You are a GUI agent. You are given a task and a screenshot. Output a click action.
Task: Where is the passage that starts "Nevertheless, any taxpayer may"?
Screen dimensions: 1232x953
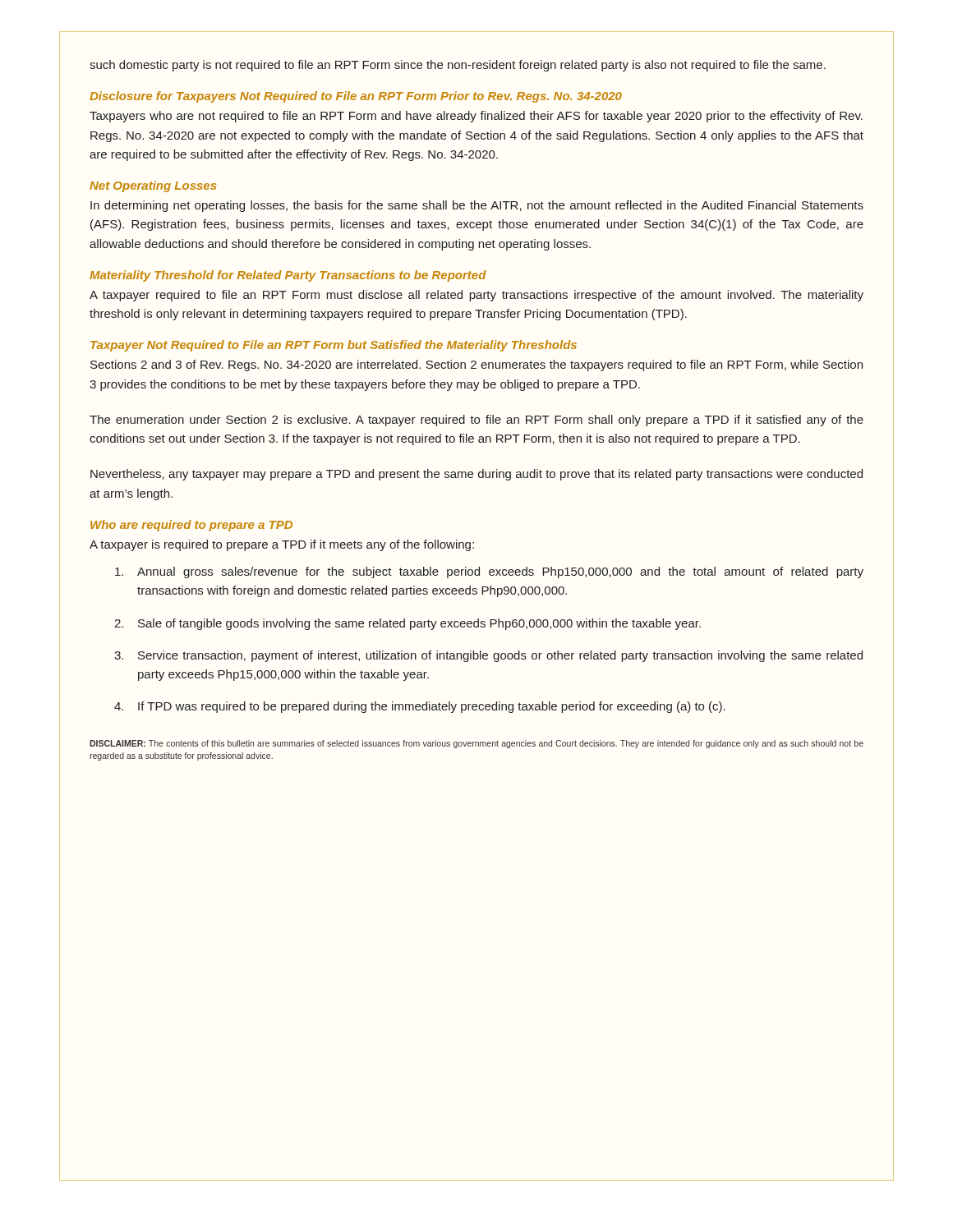476,483
